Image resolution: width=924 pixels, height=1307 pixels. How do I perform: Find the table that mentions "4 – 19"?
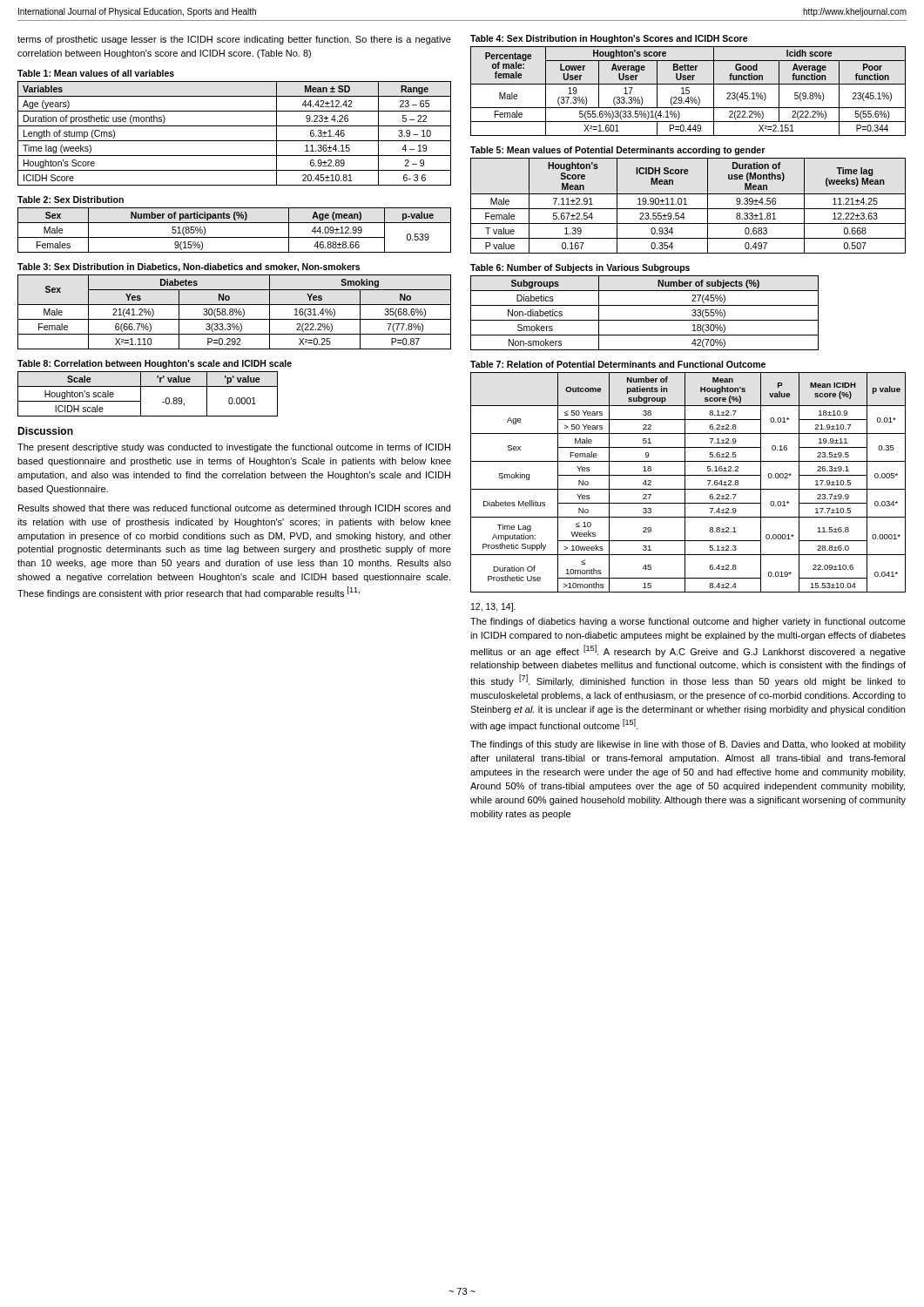234,133
